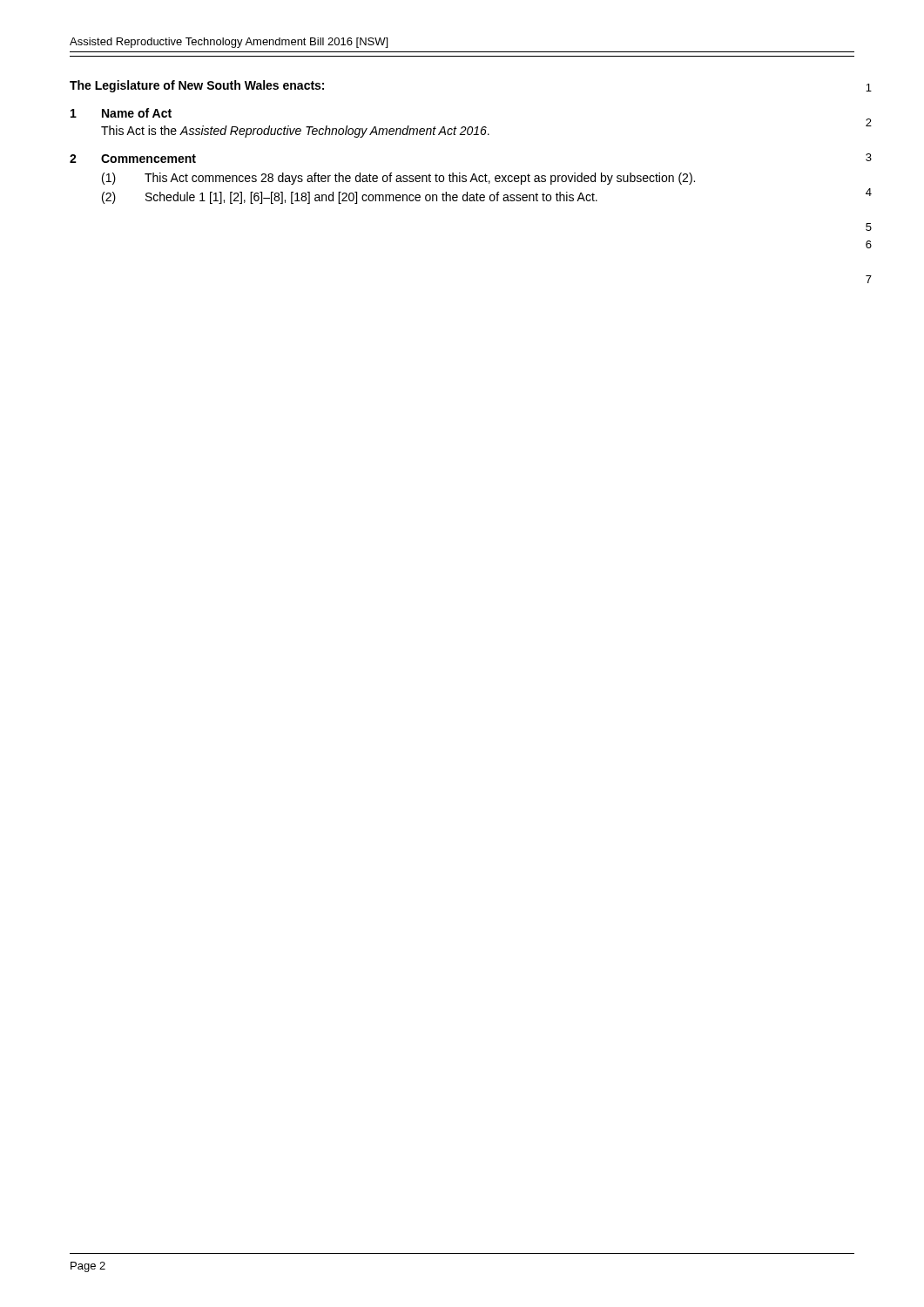Find the block on this page that starts "(1) This Act commences"
Screen dimensions: 1307x924
click(x=456, y=178)
